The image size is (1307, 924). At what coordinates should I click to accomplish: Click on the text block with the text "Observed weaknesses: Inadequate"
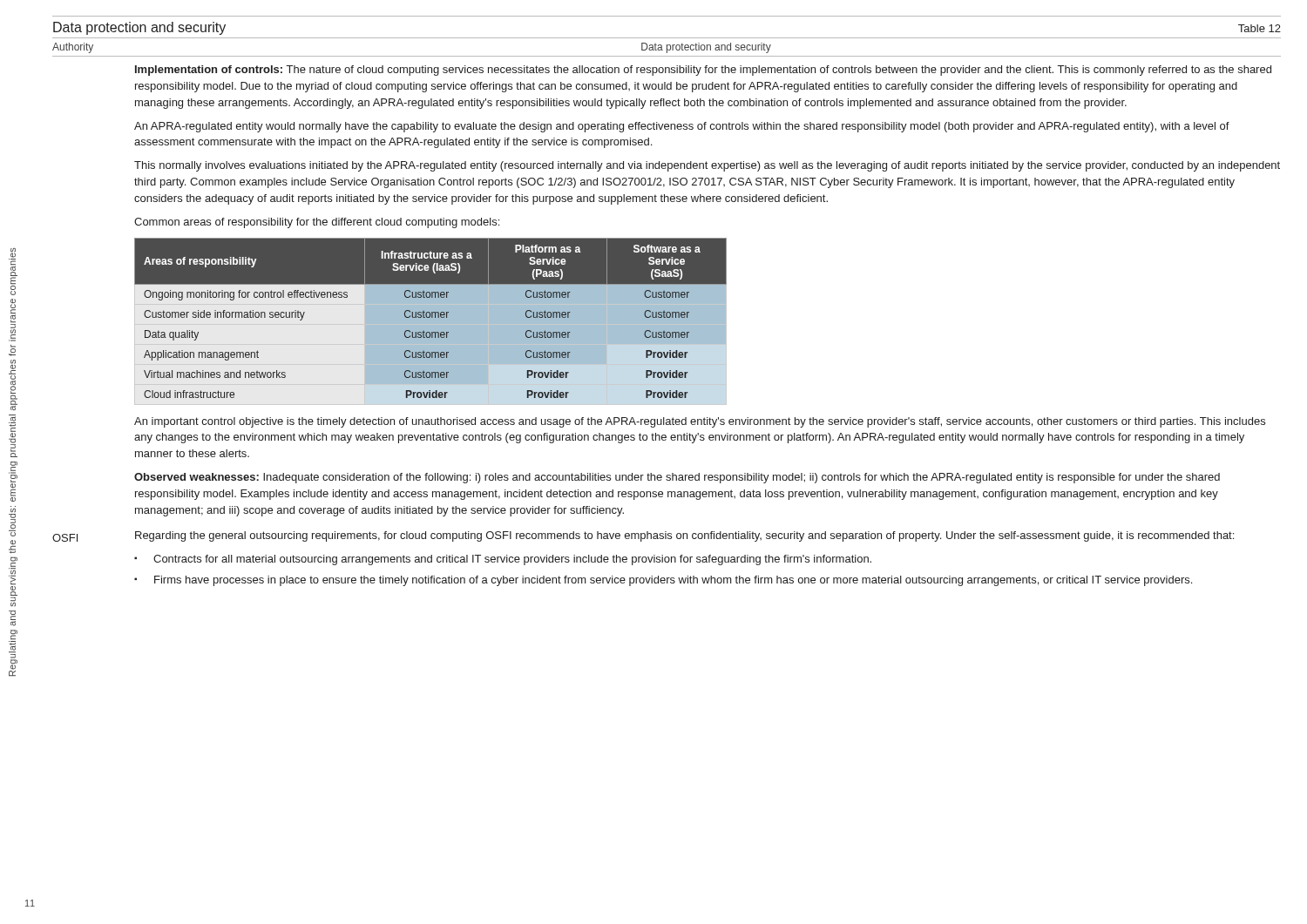(x=677, y=493)
